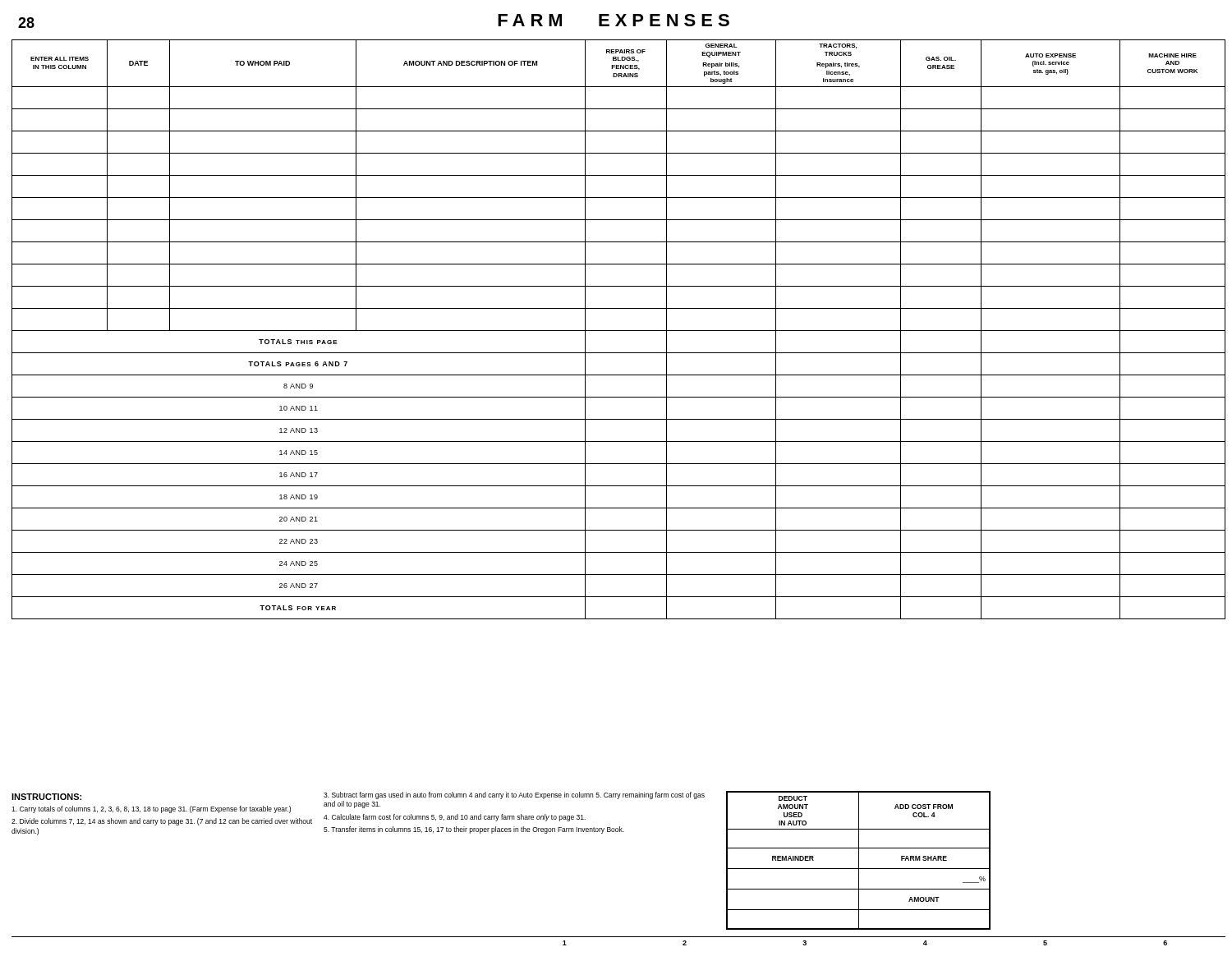1232x970 pixels.
Task: Find the list item that says "5. Transfer items in columns"
Action: click(474, 830)
